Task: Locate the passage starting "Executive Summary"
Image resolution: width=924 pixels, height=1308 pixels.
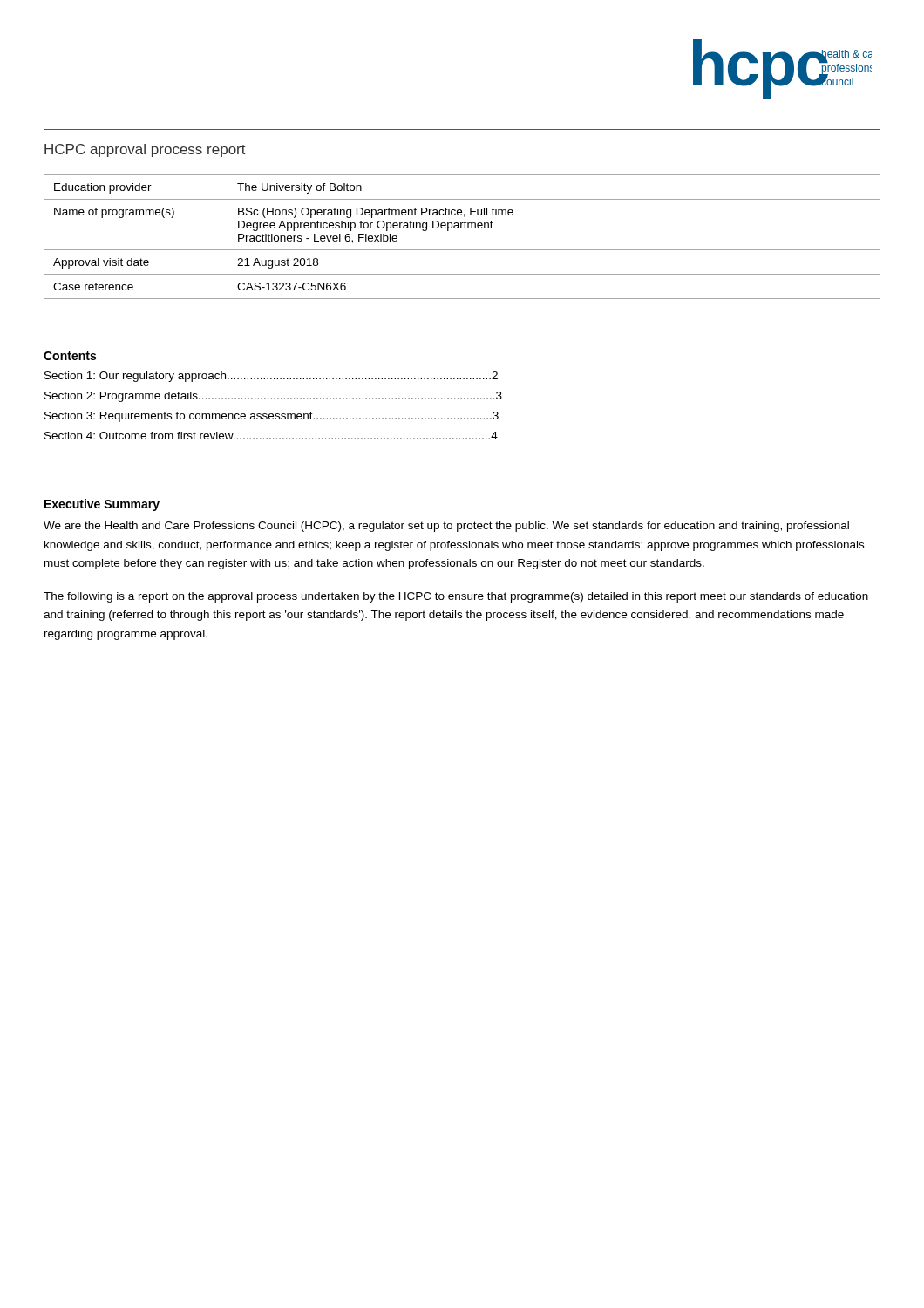Action: tap(102, 504)
